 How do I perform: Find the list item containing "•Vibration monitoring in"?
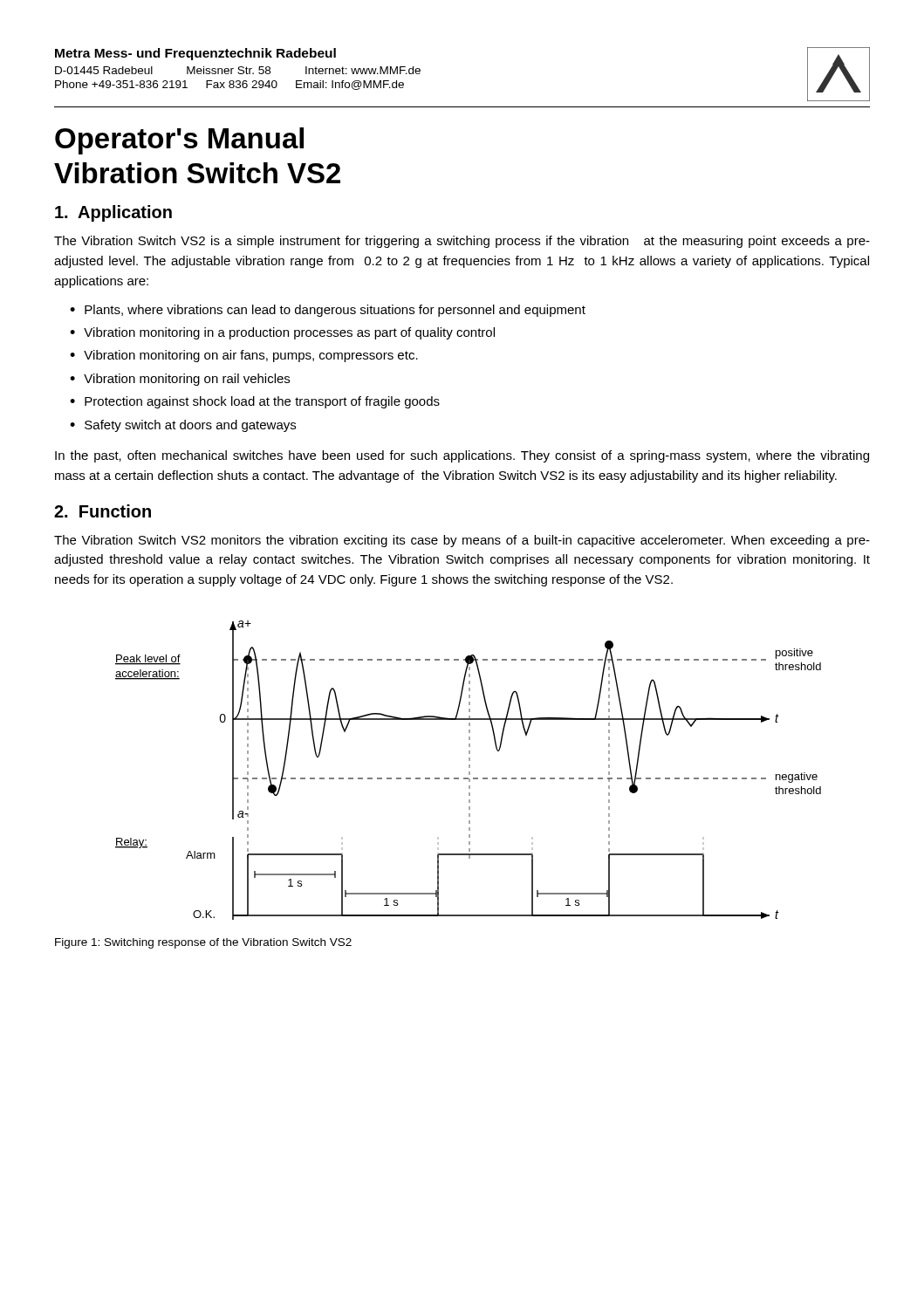[470, 333]
